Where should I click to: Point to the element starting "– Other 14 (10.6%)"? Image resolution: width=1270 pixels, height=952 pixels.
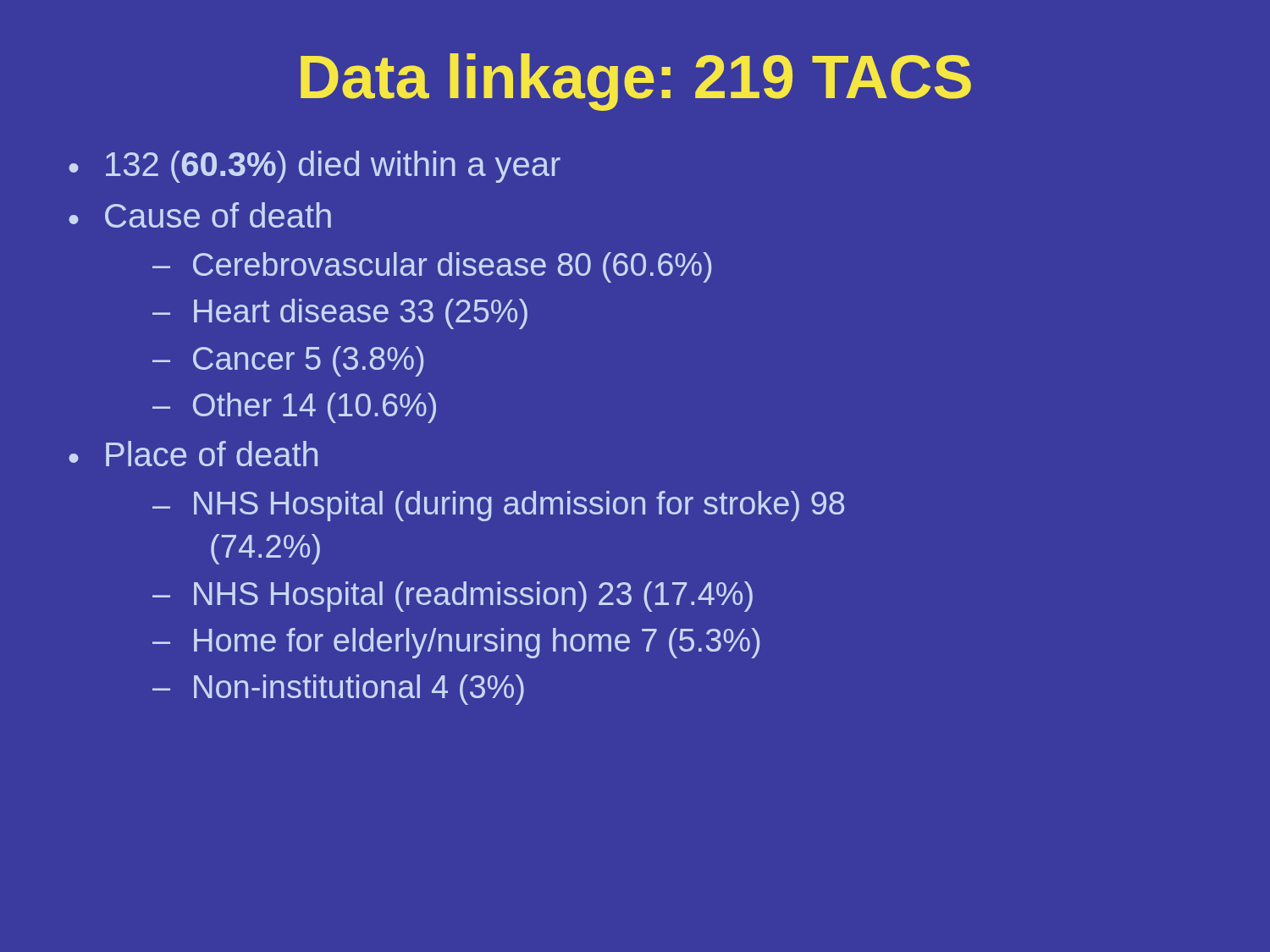point(295,406)
